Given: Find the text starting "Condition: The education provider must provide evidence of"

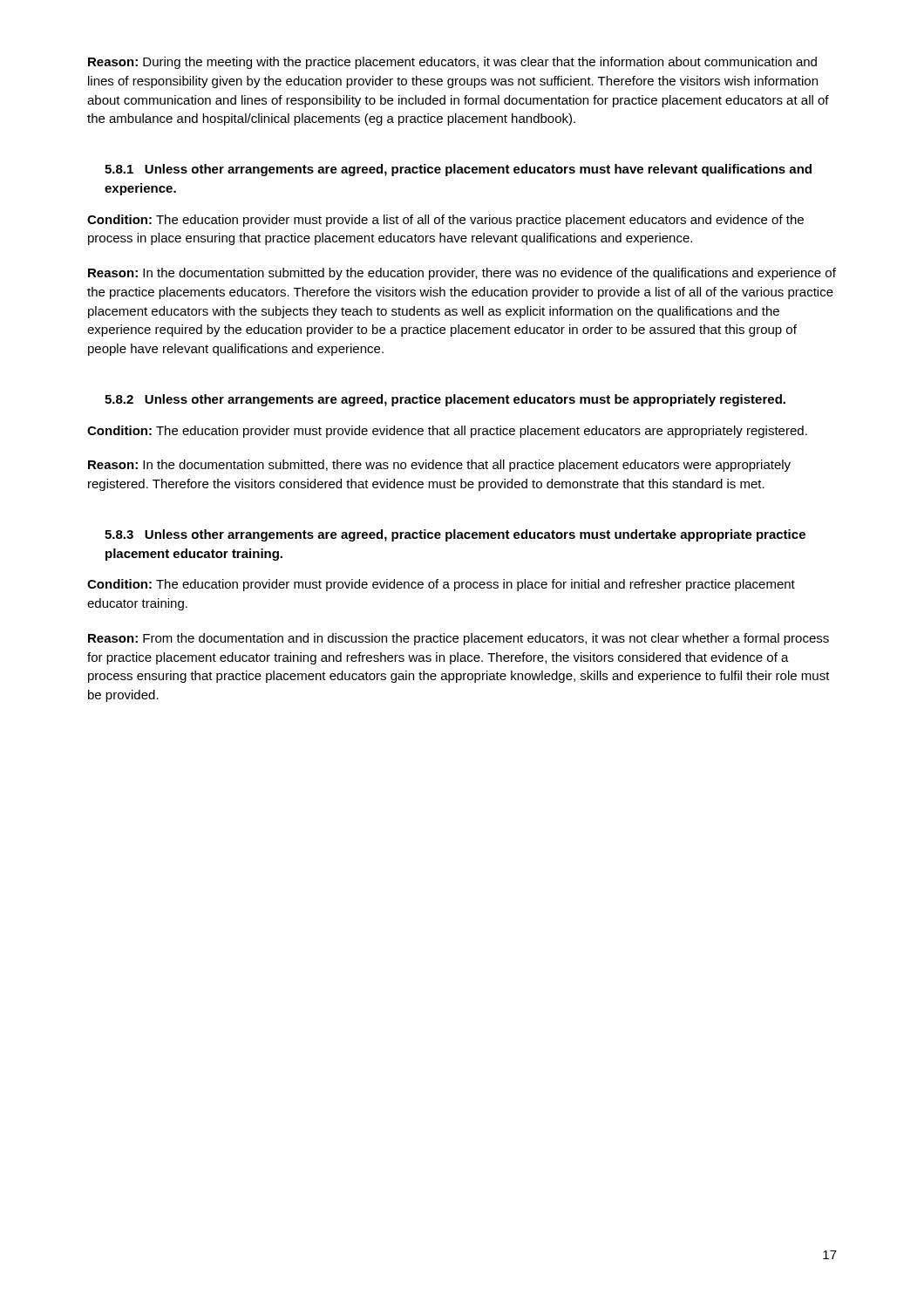Looking at the screenshot, I should pos(441,594).
